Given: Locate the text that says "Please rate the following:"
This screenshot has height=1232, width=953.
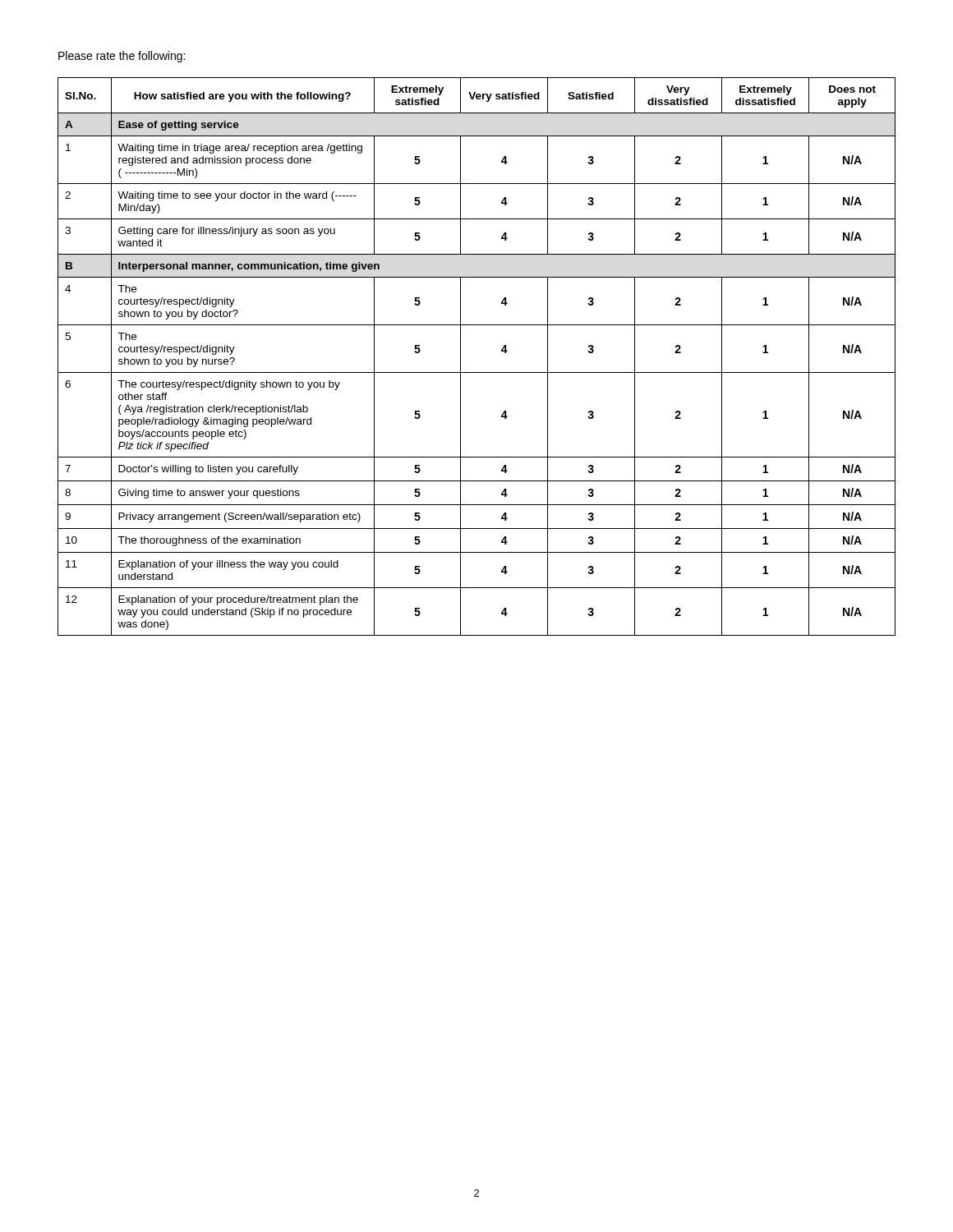Looking at the screenshot, I should pyautogui.click(x=122, y=56).
